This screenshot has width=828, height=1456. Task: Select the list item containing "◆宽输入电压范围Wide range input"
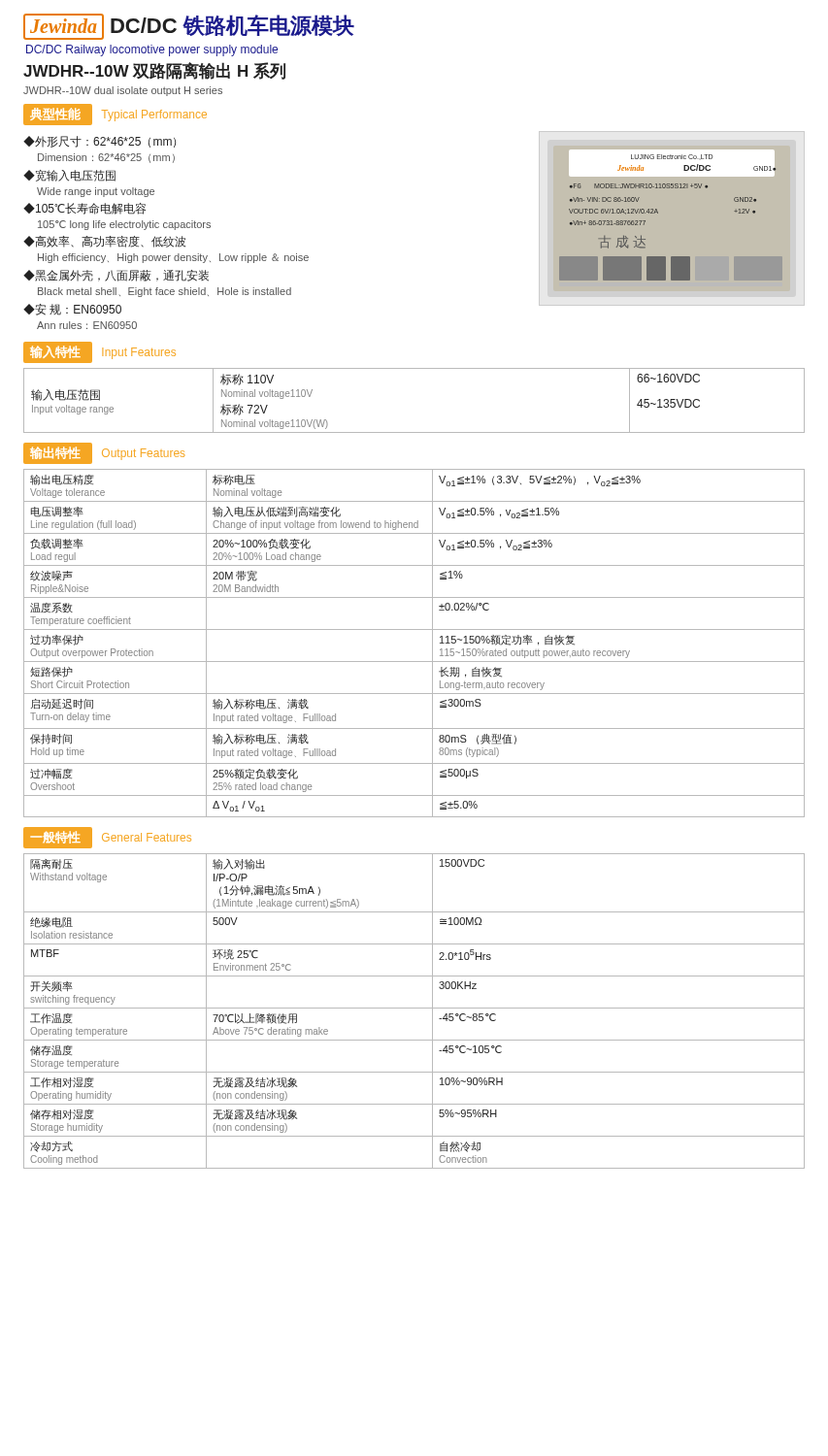[x=89, y=183]
